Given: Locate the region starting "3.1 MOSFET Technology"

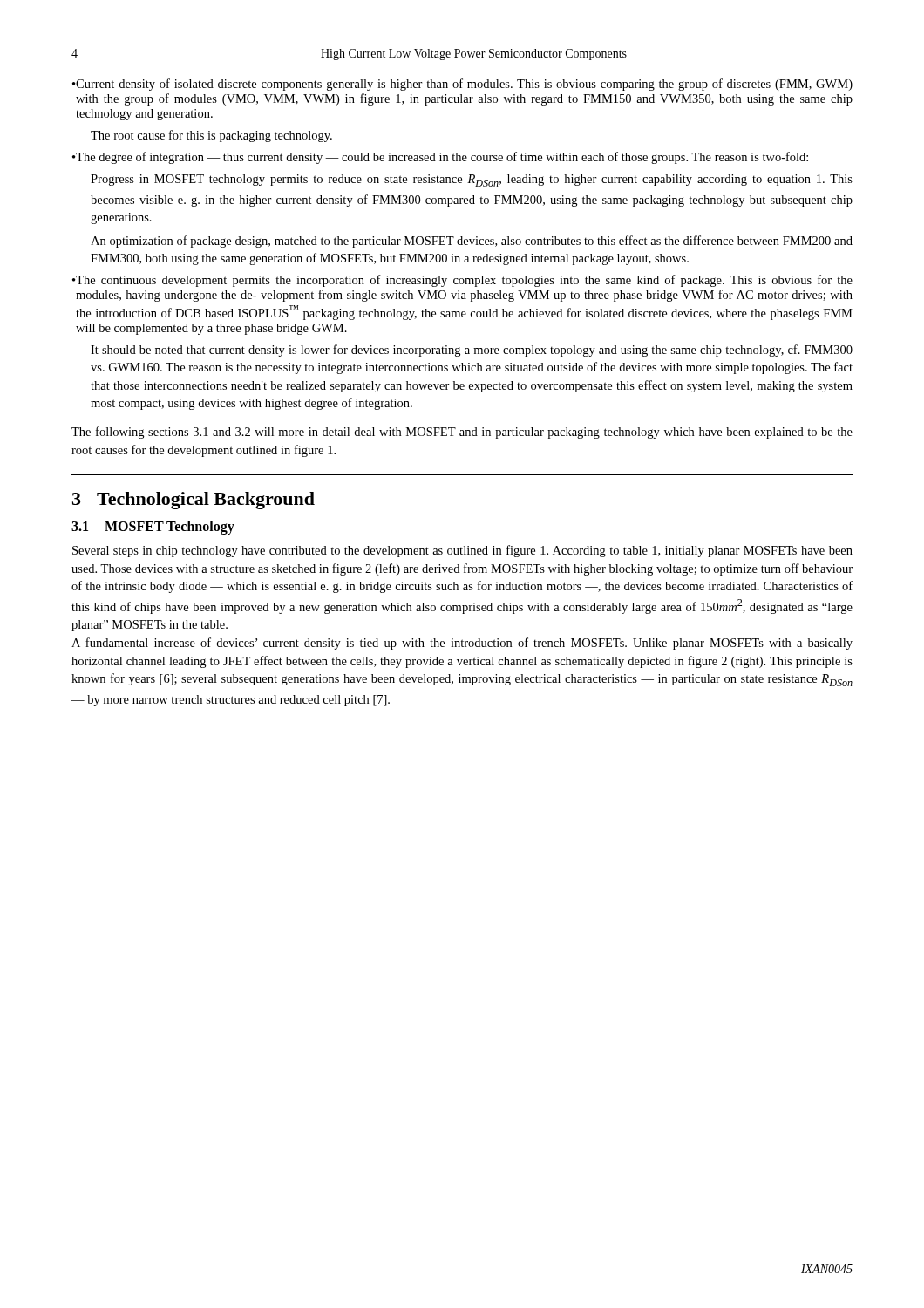Looking at the screenshot, I should 153,527.
